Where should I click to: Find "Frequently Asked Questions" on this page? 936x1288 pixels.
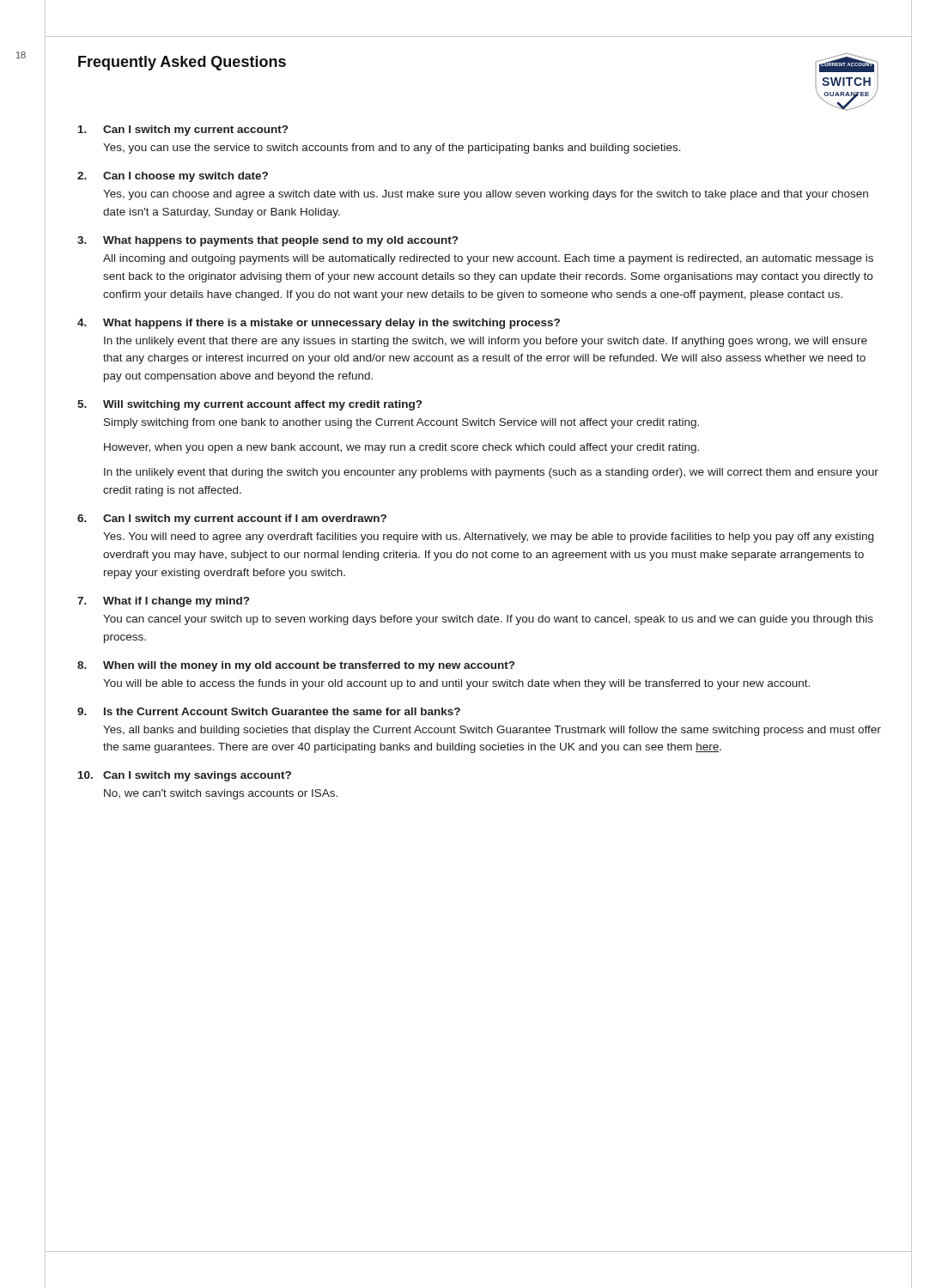[182, 62]
